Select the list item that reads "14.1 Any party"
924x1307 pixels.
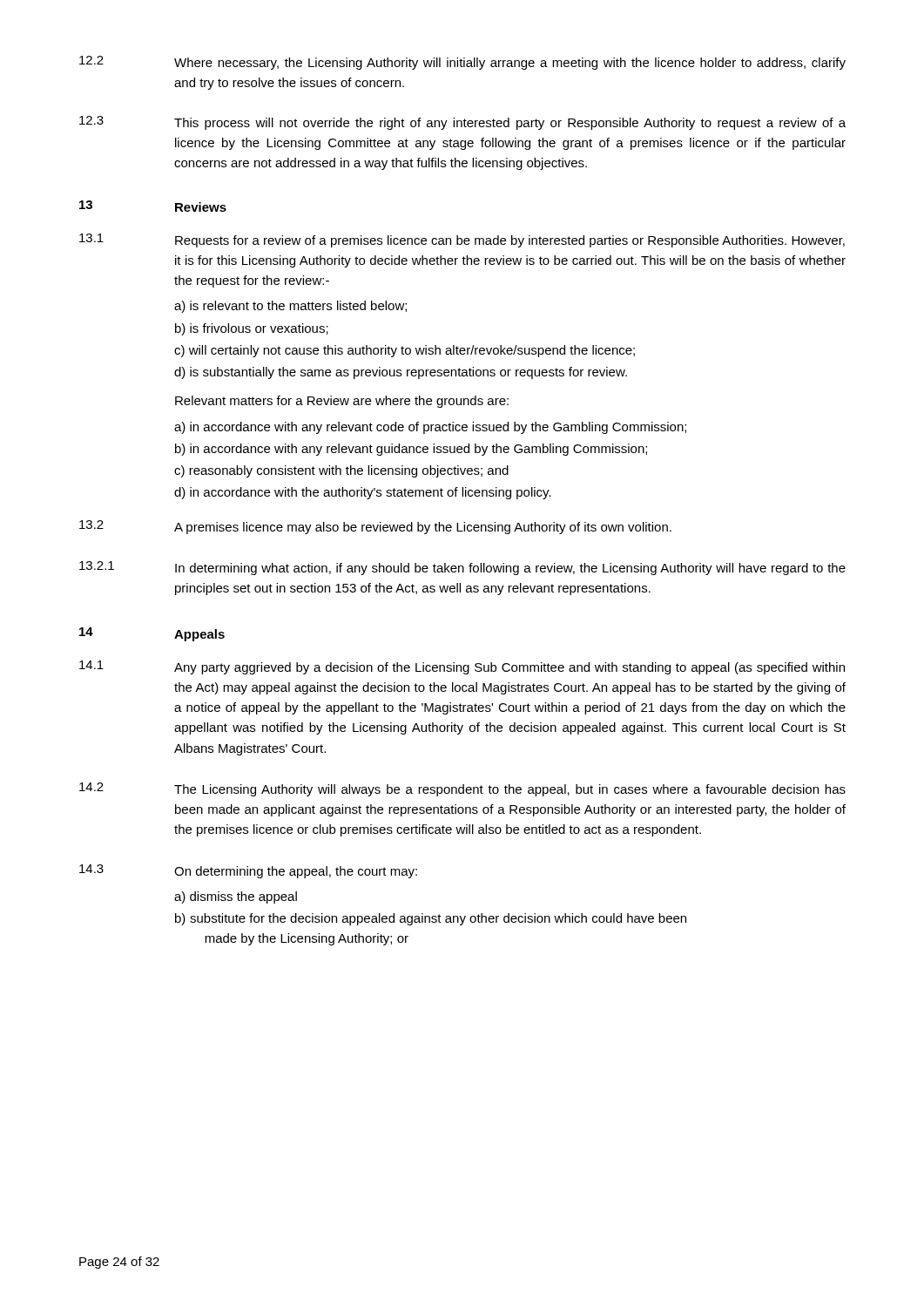462,707
